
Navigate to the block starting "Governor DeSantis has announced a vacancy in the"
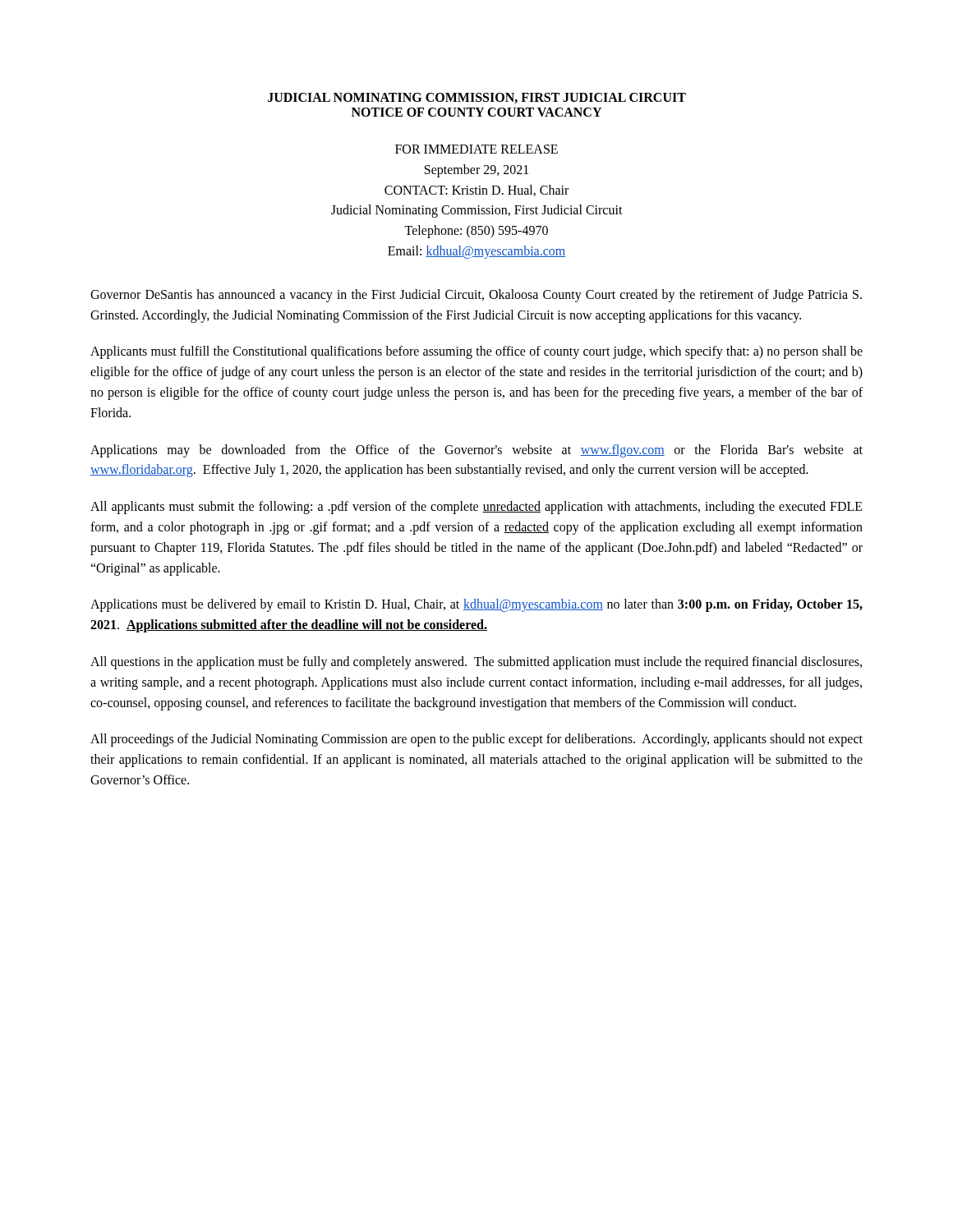(x=476, y=304)
